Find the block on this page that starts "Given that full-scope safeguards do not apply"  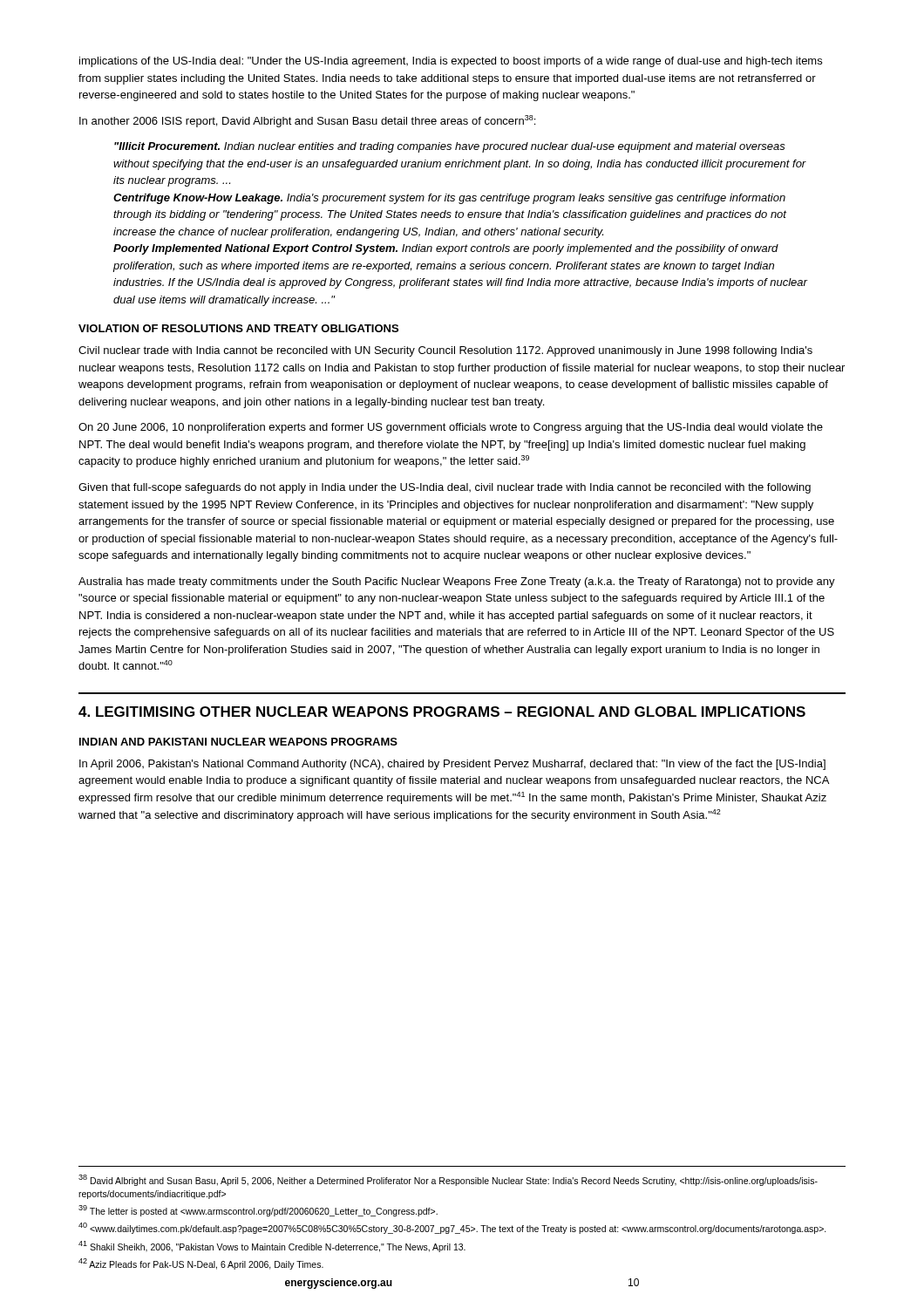point(458,521)
